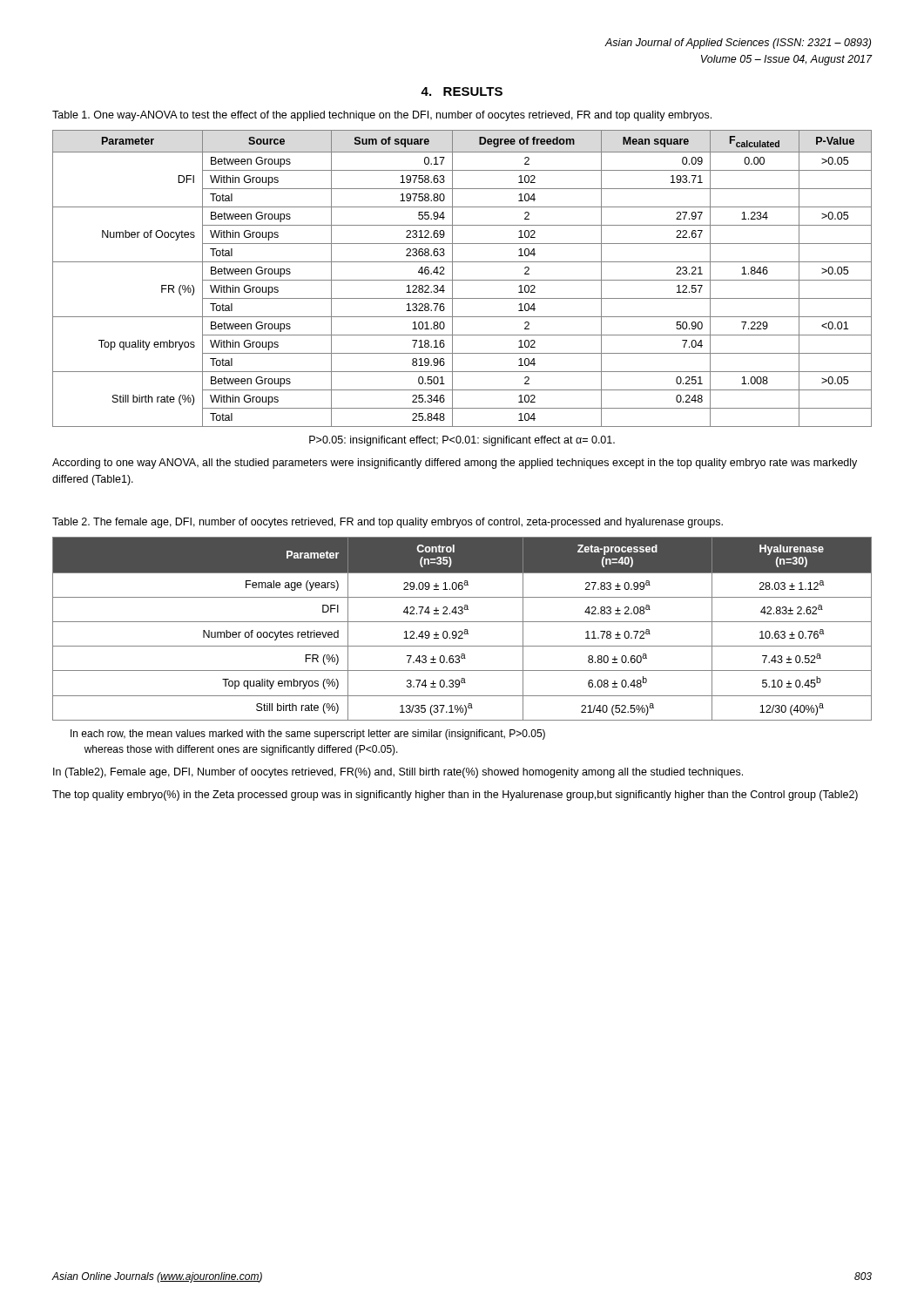Find the element starting "Table 2. The"
The height and width of the screenshot is (1307, 924).
coord(388,522)
